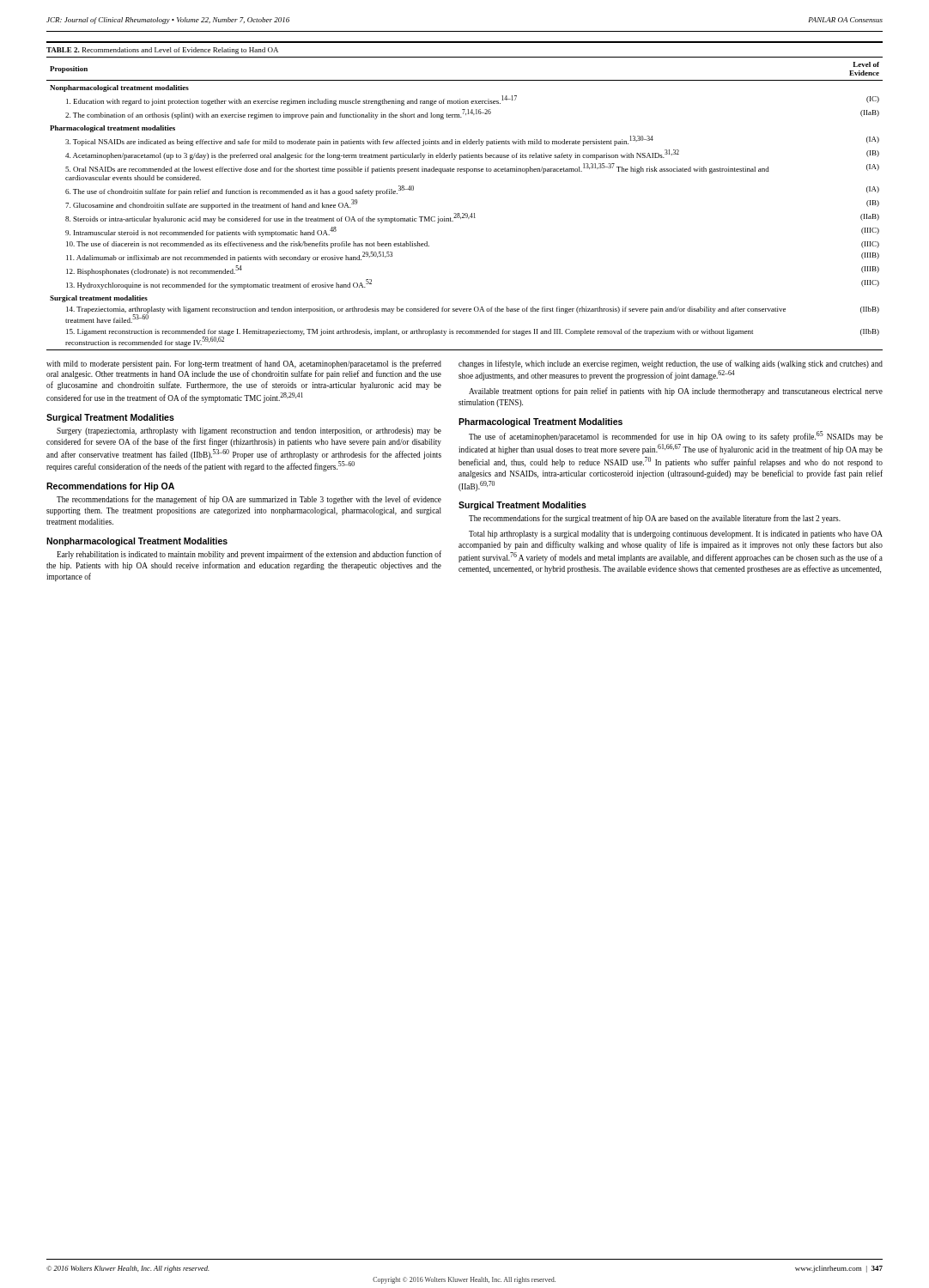Locate the text block that reads "The recommendations for the management of"

[x=244, y=511]
